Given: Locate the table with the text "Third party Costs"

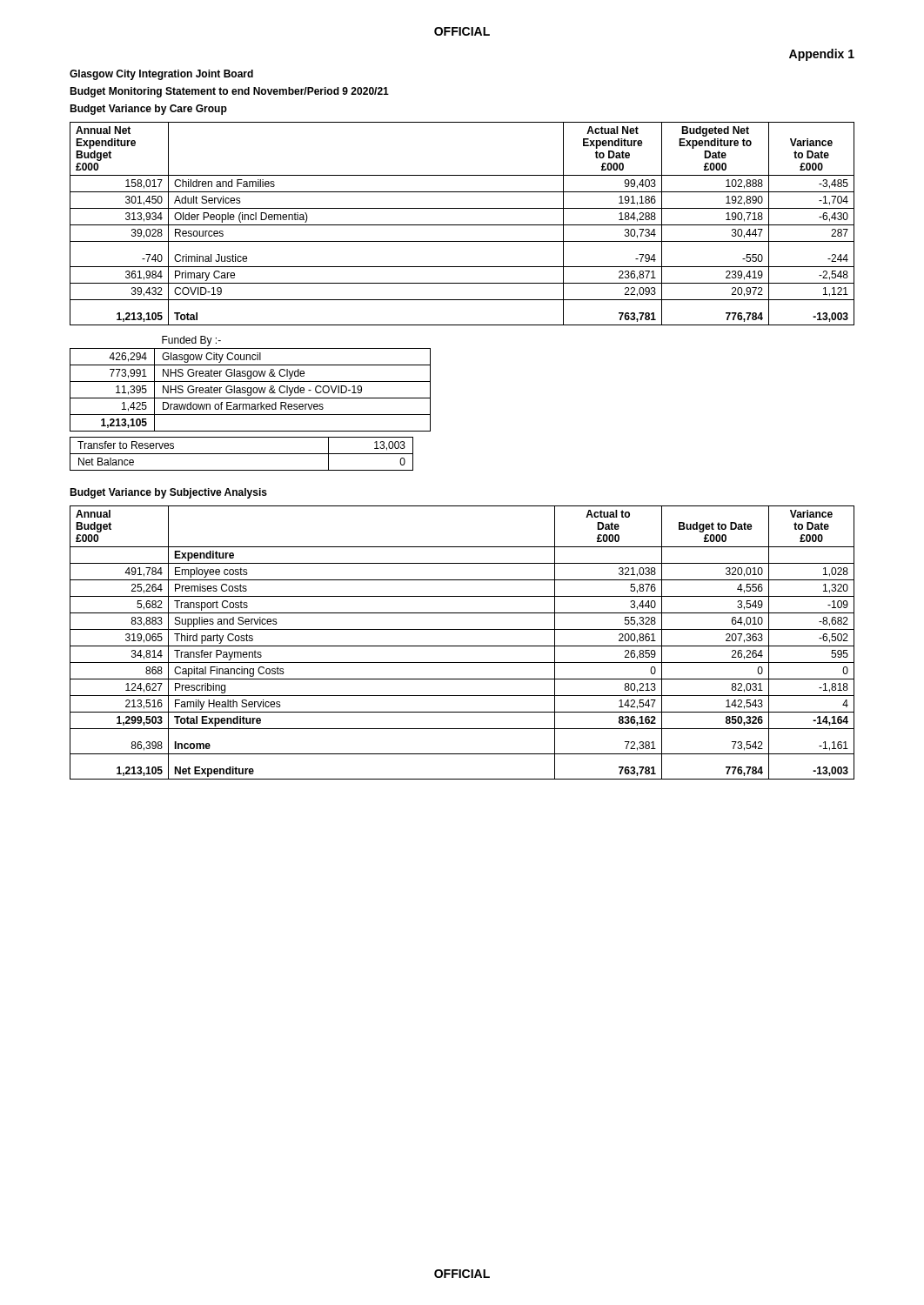Looking at the screenshot, I should 462,642.
